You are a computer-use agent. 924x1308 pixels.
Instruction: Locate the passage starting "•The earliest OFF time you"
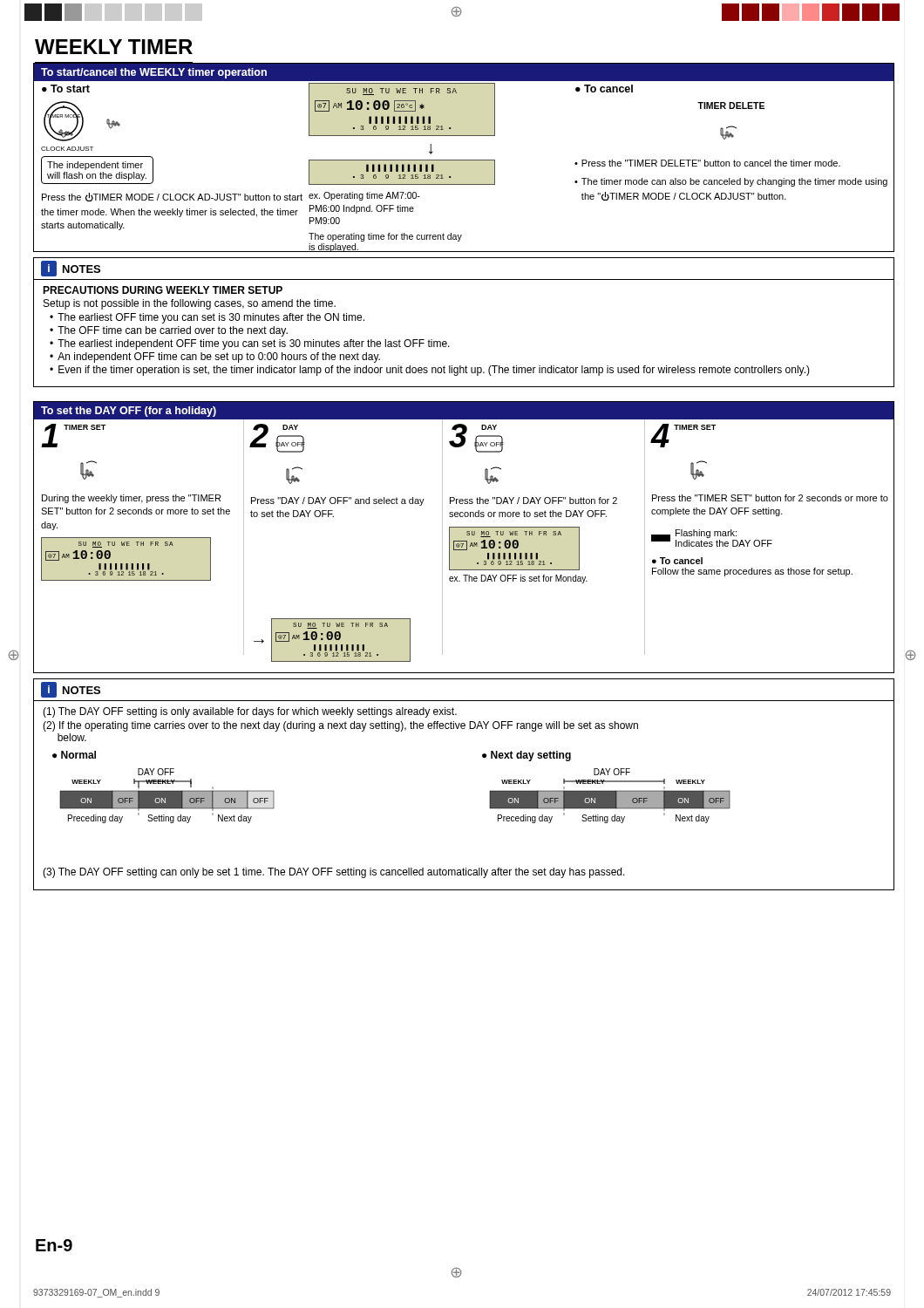207,317
